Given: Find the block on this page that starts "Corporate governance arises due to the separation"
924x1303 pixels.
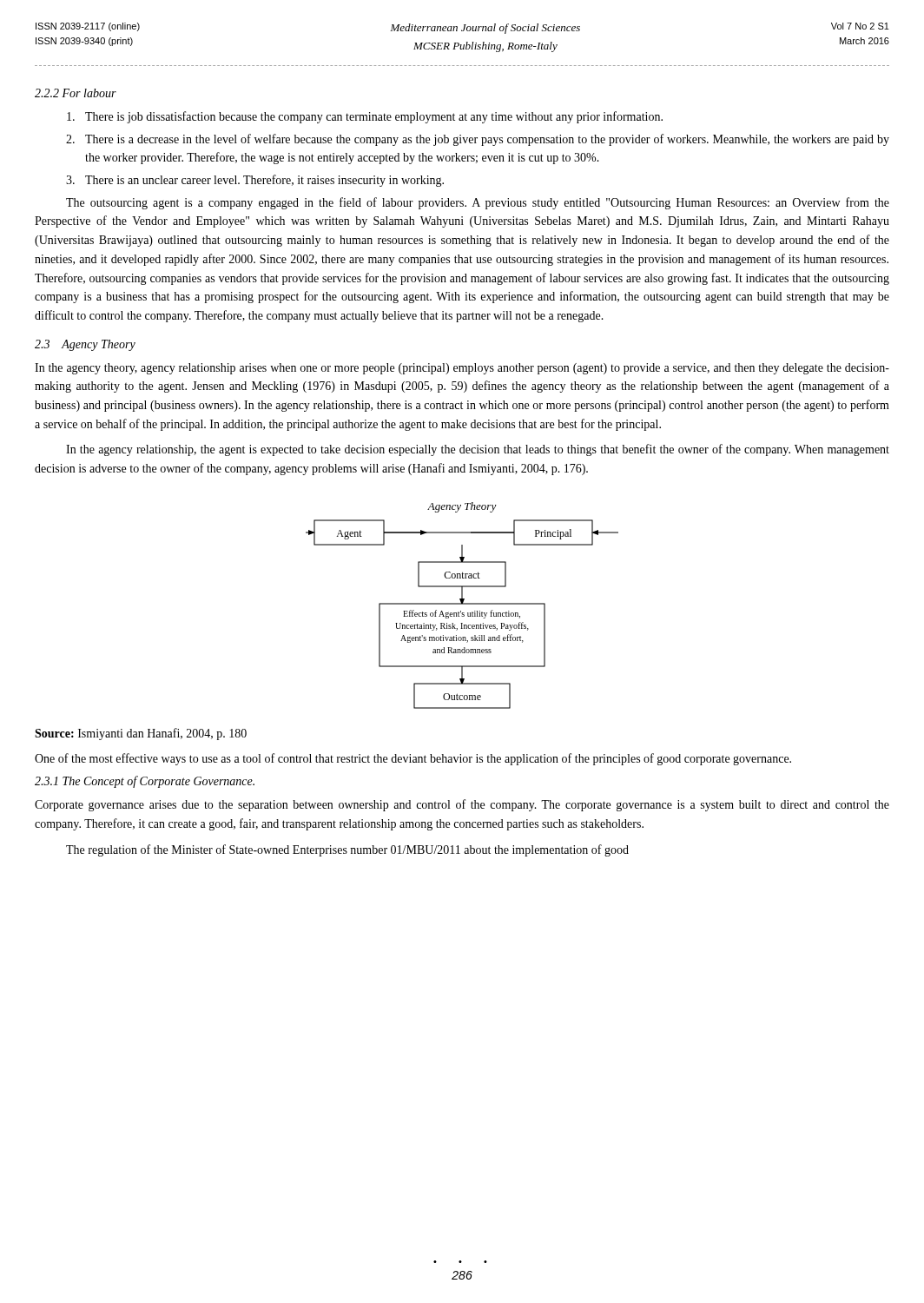Looking at the screenshot, I should tap(462, 815).
